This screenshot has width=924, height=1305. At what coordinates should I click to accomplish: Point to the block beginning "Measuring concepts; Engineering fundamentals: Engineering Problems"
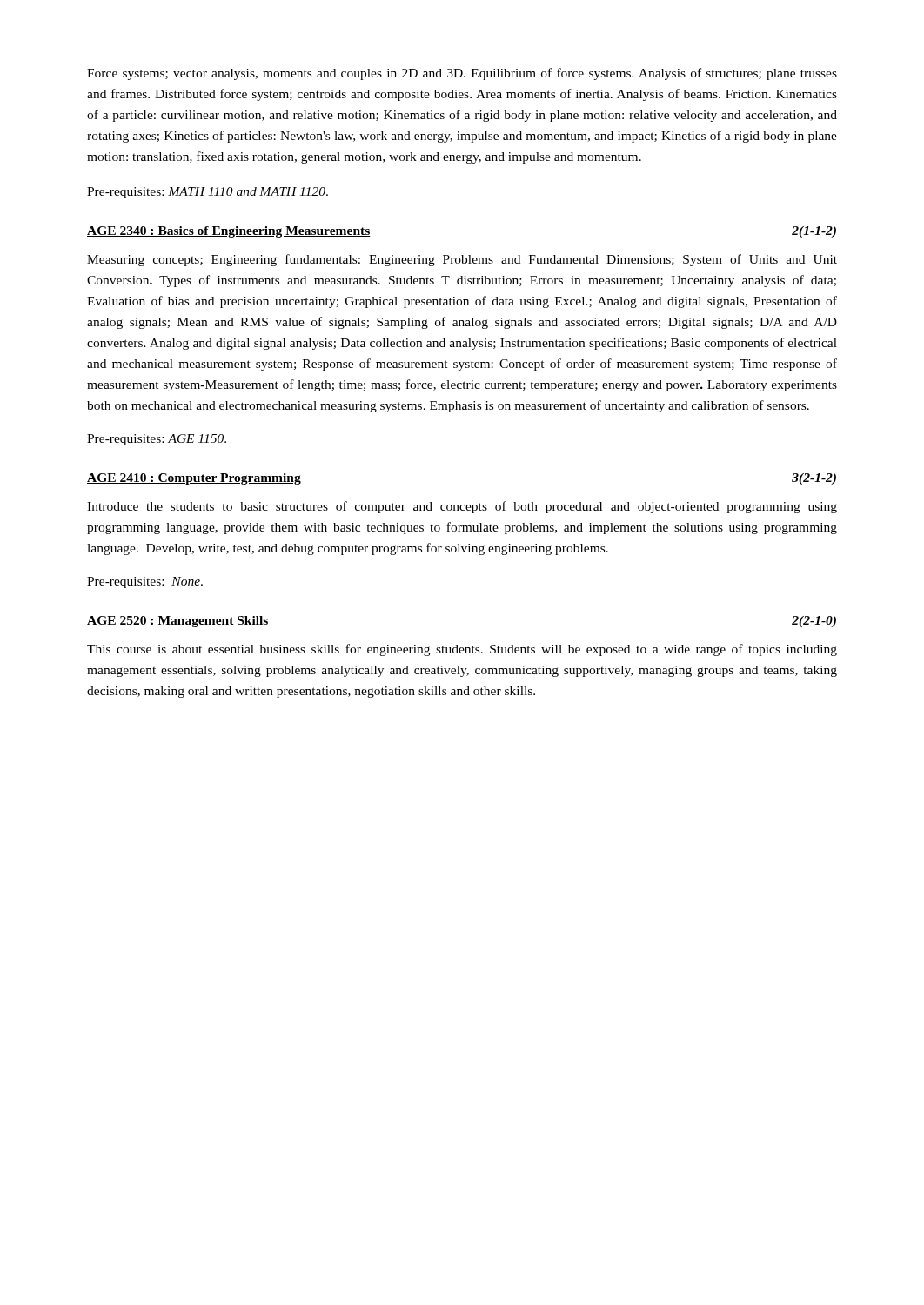click(462, 332)
